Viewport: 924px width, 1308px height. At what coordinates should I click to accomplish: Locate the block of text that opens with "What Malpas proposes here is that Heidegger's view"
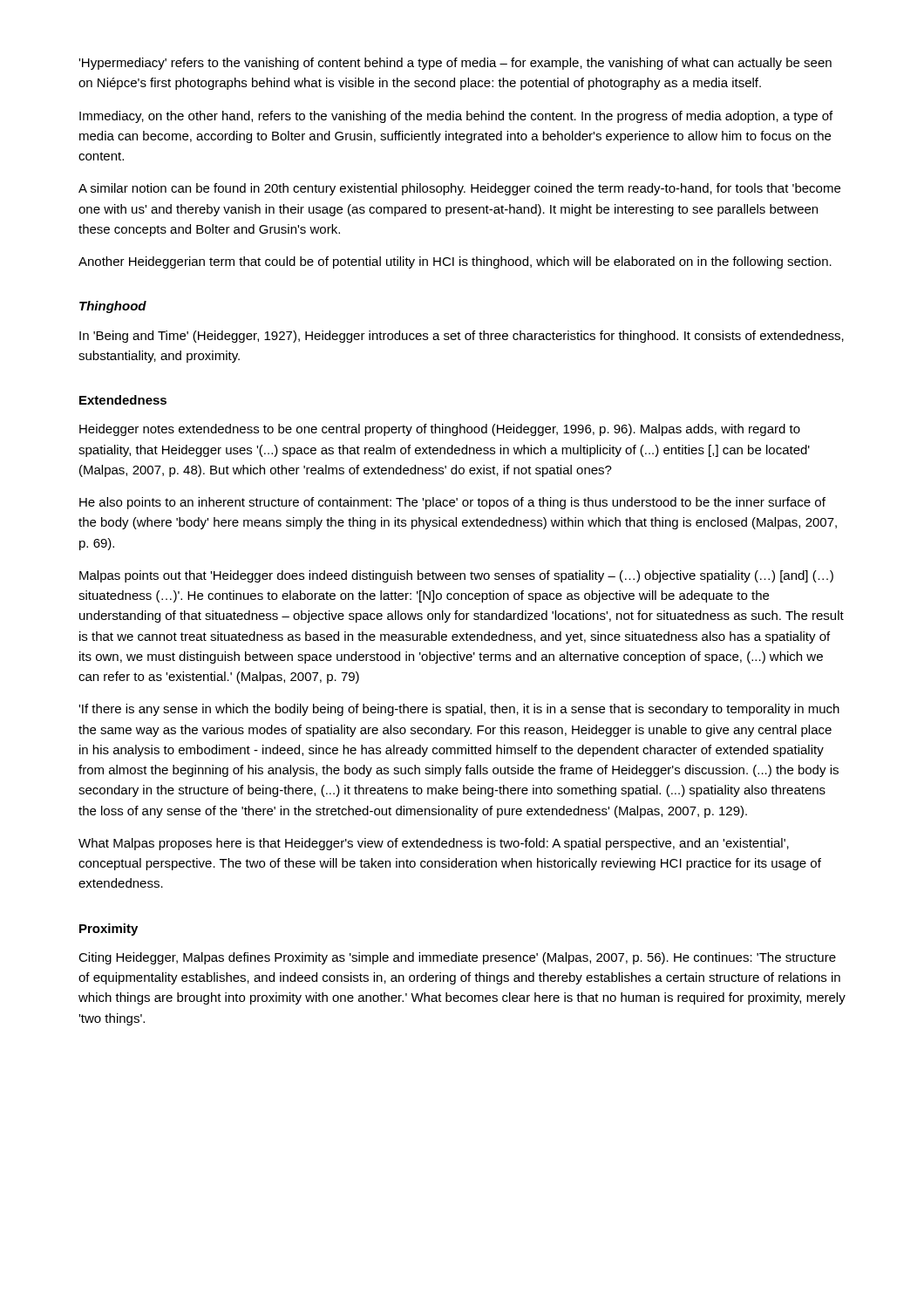point(450,863)
